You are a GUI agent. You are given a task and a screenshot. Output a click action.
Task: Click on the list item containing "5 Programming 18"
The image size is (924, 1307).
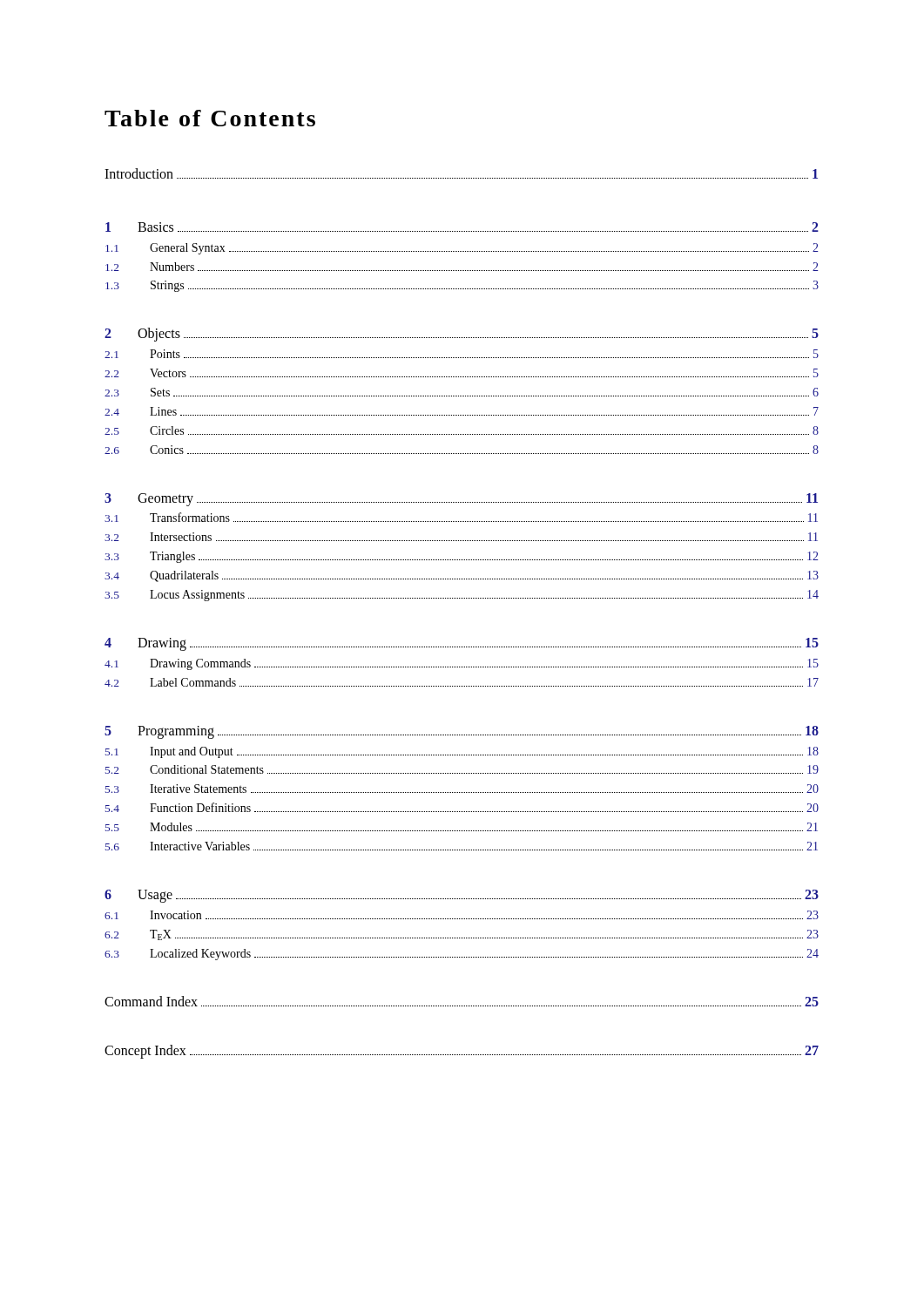[x=462, y=731]
